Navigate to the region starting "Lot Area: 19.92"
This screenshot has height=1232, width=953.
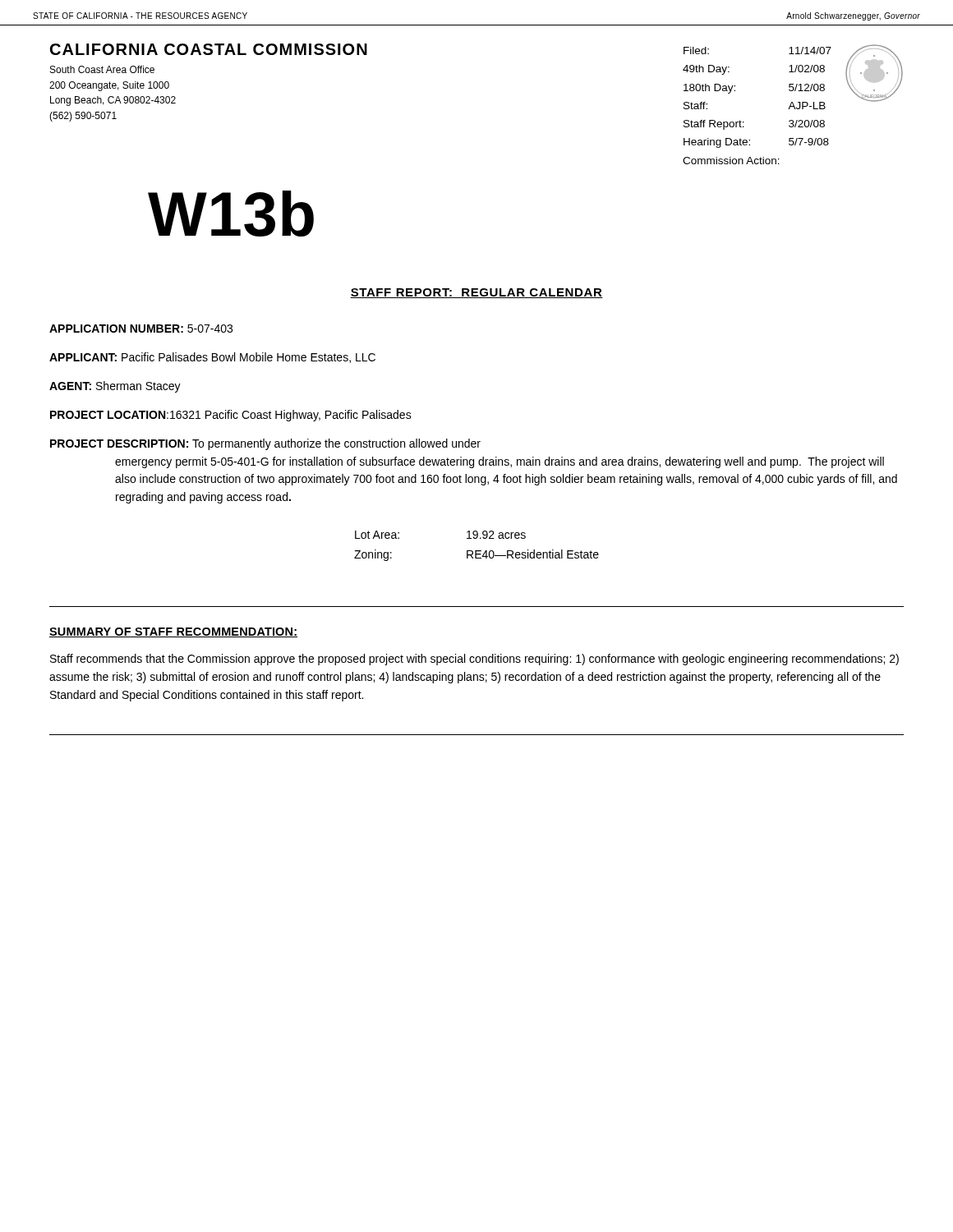point(476,545)
